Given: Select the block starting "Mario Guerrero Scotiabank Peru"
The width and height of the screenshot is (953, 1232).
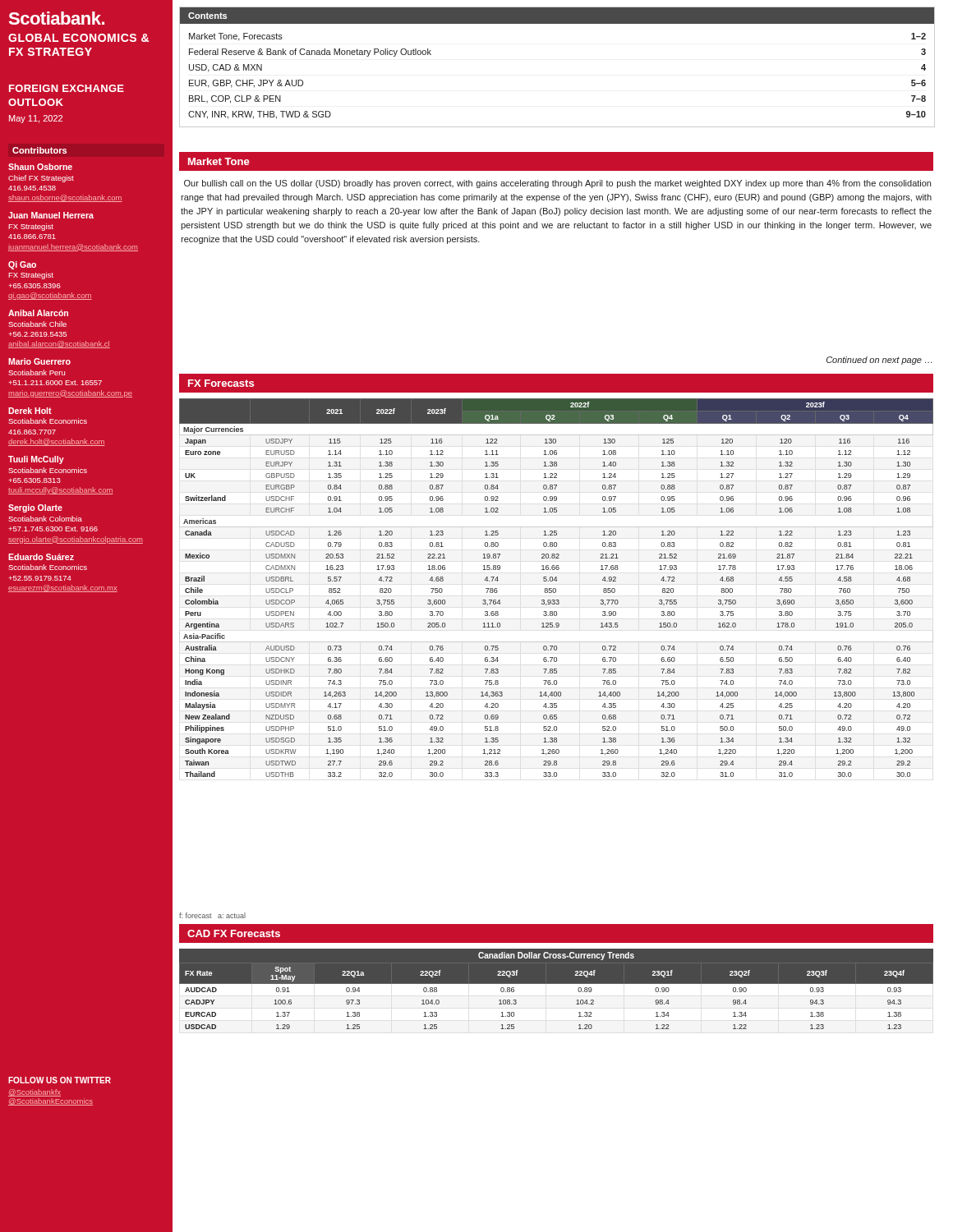Looking at the screenshot, I should (86, 377).
